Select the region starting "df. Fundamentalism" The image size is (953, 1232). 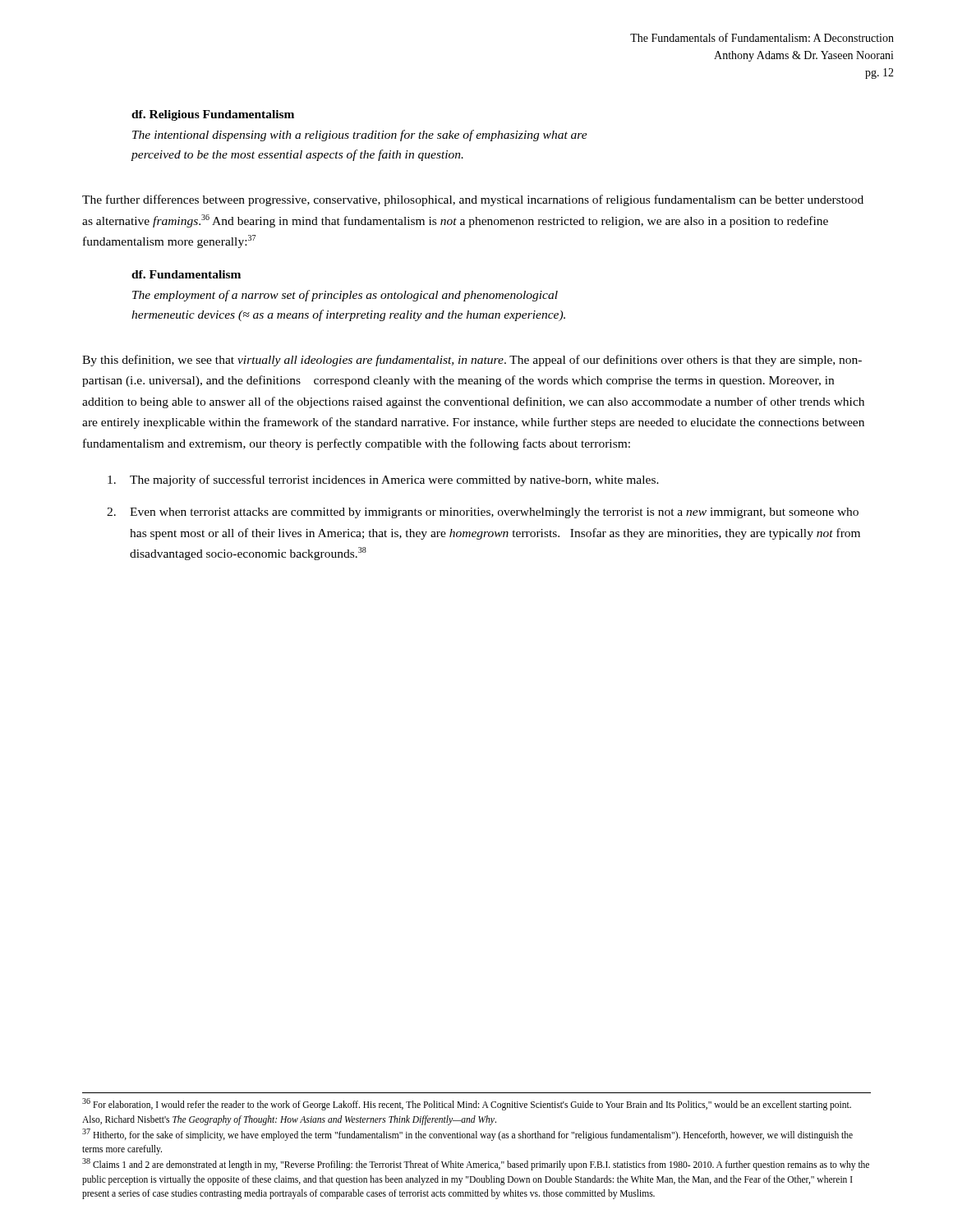[186, 274]
